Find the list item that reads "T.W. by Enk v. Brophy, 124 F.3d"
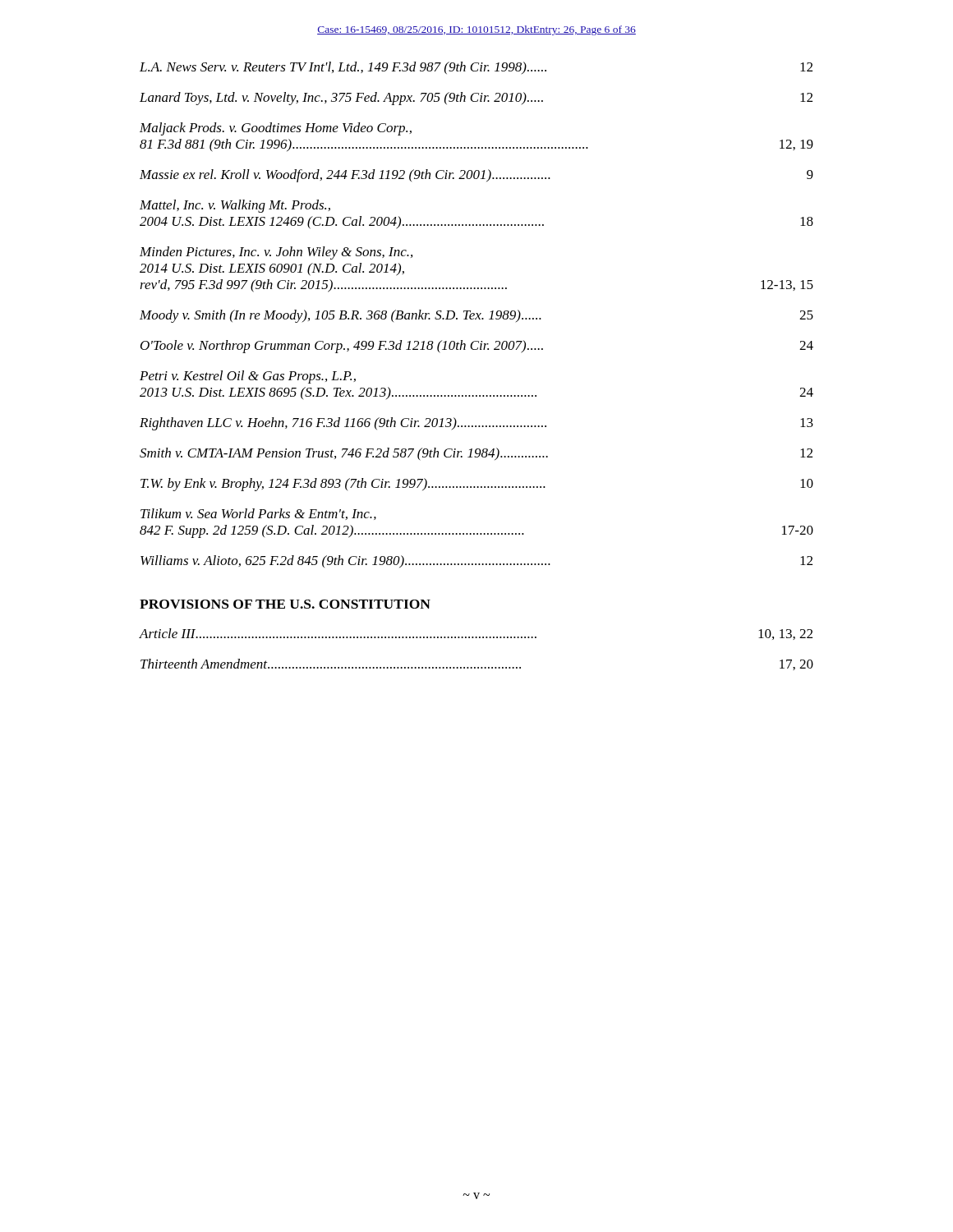Screen dimensions: 1232x953 (x=476, y=484)
